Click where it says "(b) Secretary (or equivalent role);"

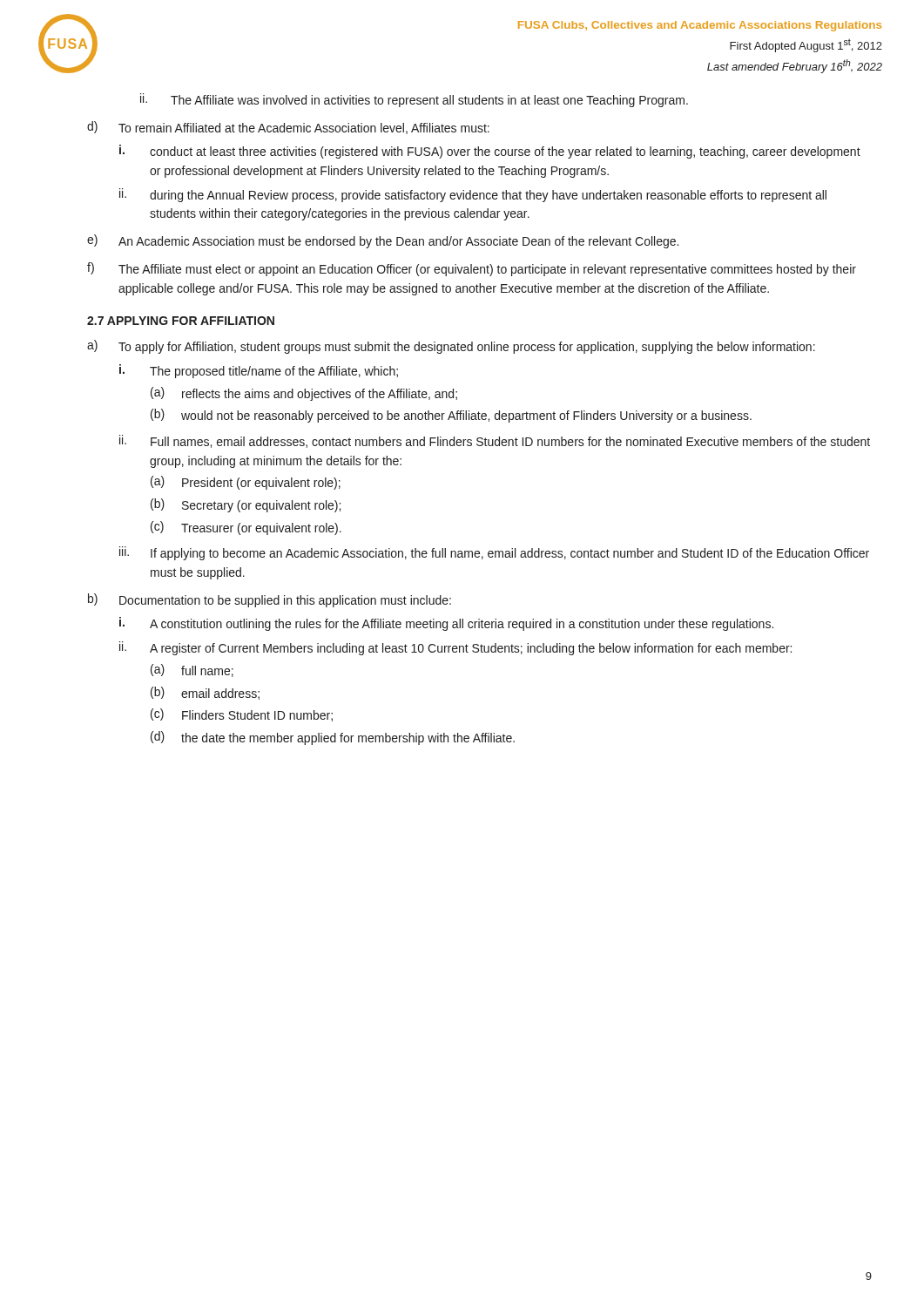(x=246, y=505)
